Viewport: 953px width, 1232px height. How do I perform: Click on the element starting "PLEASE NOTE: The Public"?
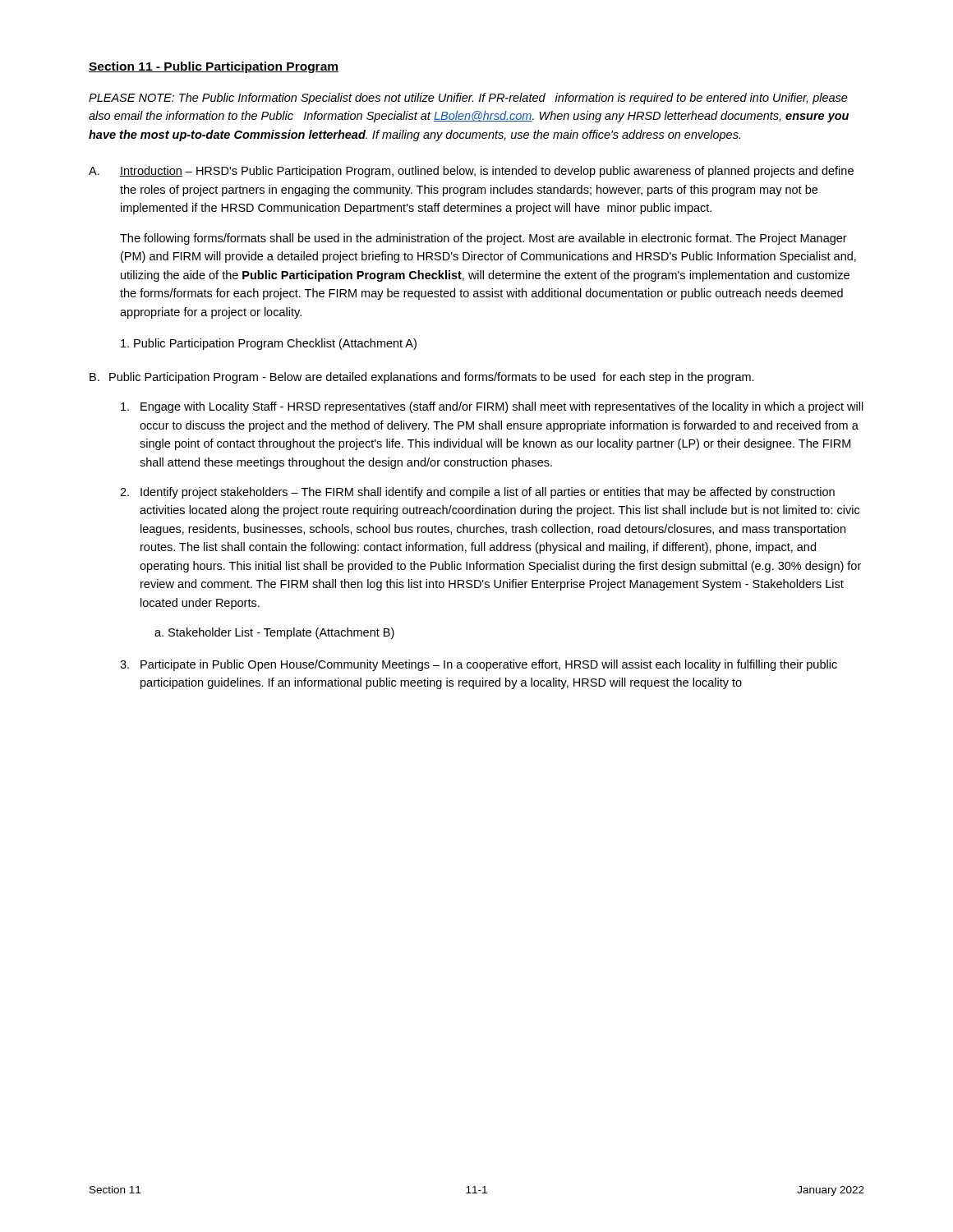coord(469,116)
